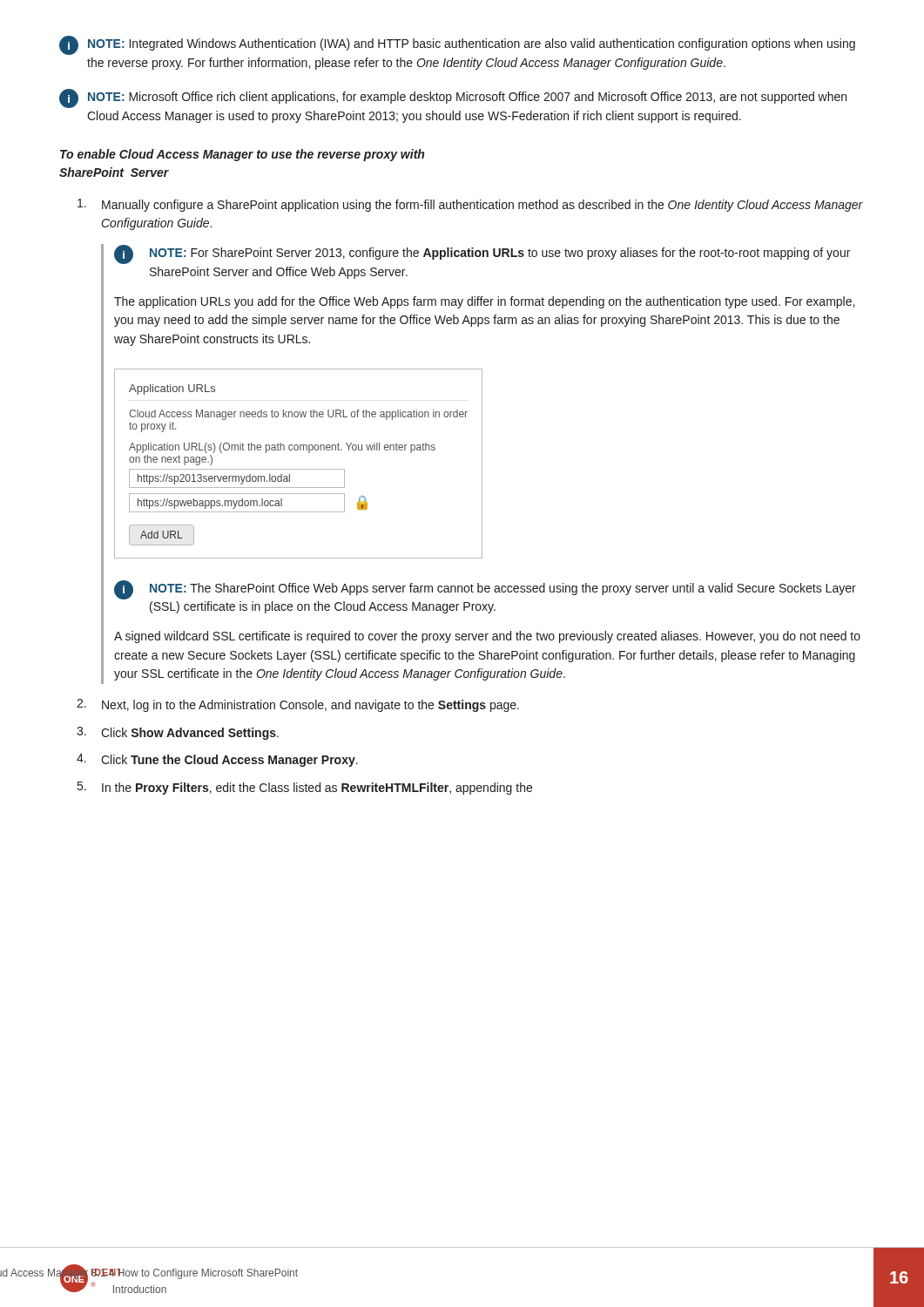Viewport: 924px width, 1307px height.
Task: Locate the list item that reads "Manually configure a SharePoint"
Action: click(x=471, y=215)
